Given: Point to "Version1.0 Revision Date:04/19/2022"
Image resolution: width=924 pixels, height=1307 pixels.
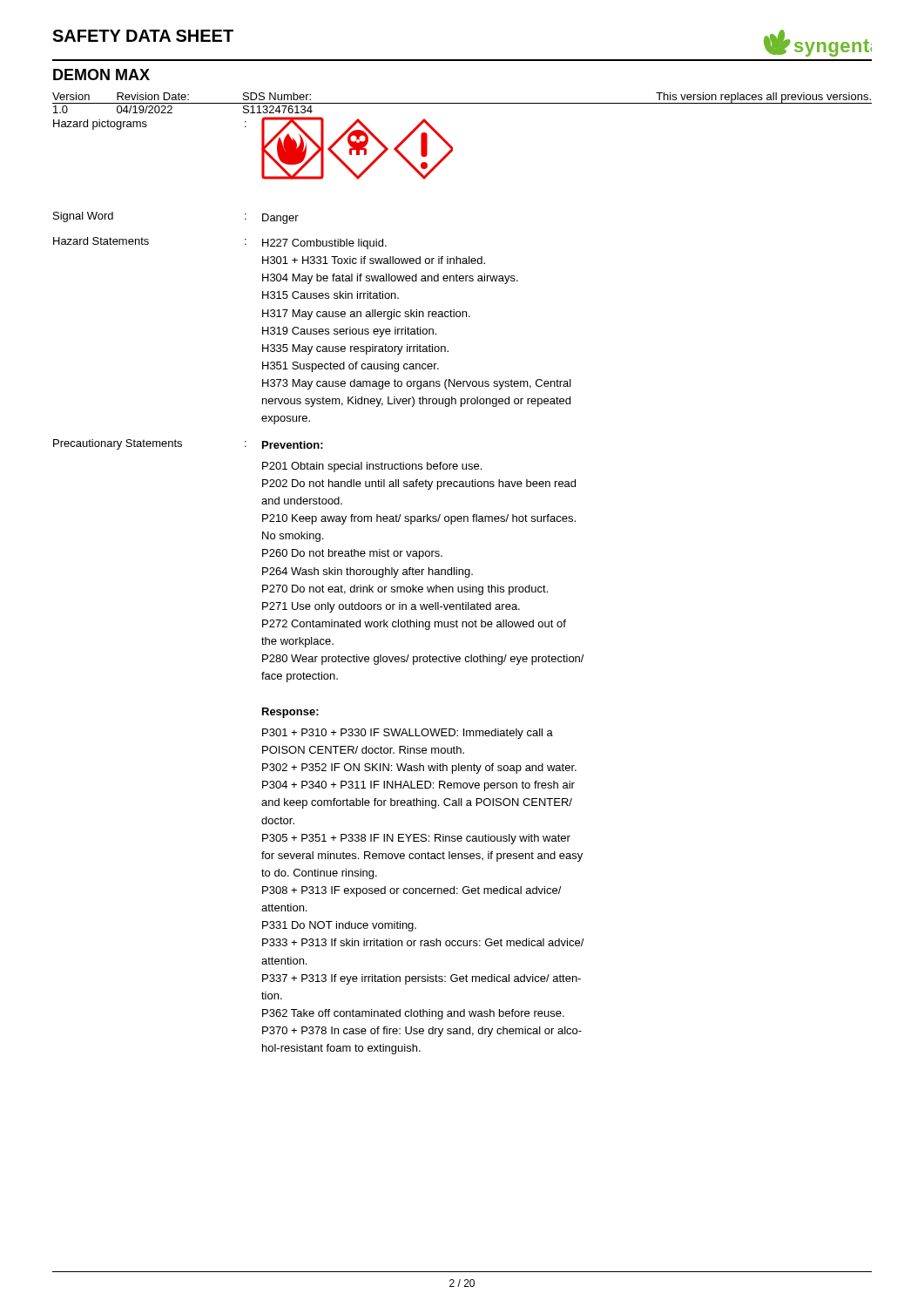Looking at the screenshot, I should pyautogui.click(x=121, y=103).
